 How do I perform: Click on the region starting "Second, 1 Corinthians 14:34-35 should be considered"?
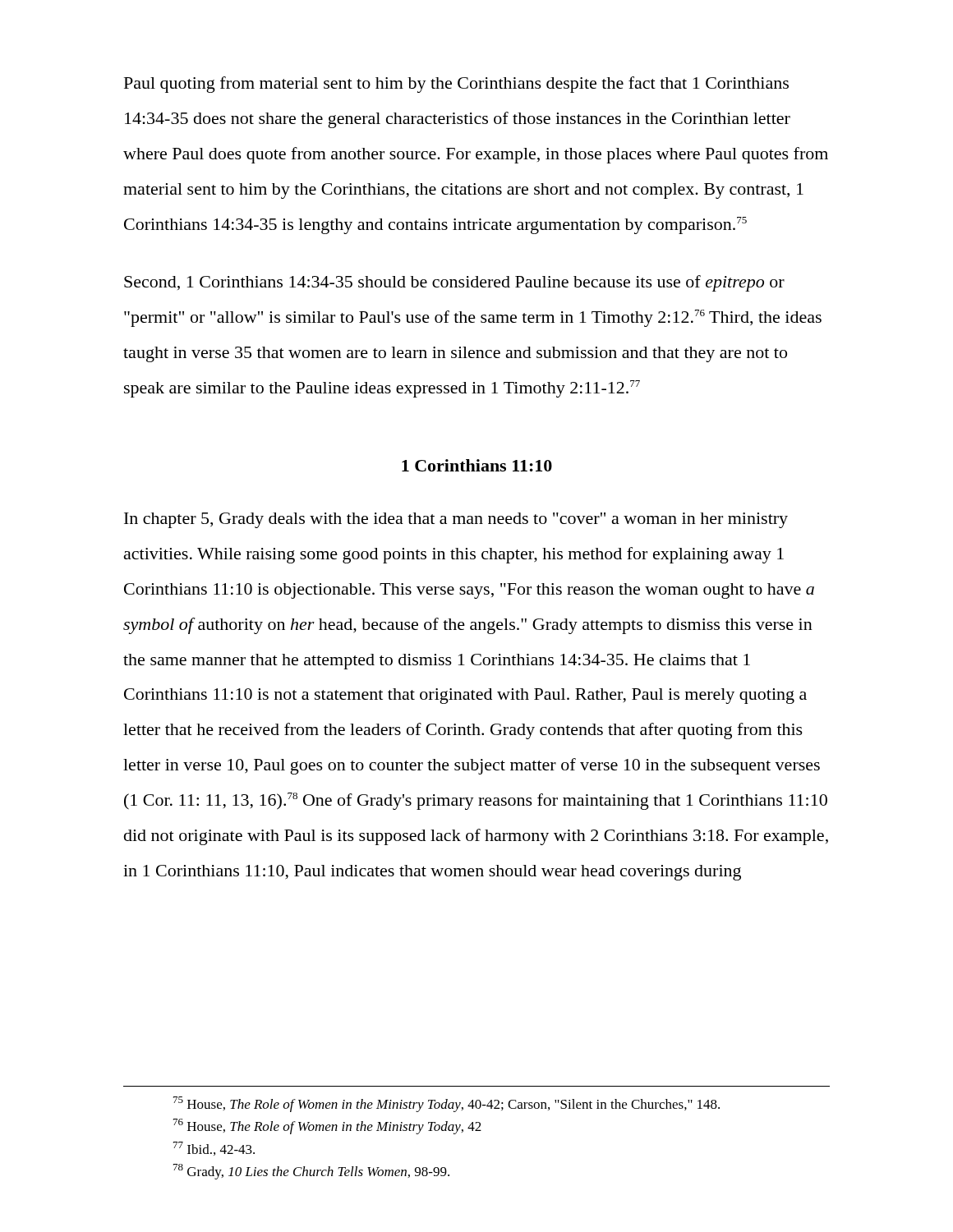(454, 283)
